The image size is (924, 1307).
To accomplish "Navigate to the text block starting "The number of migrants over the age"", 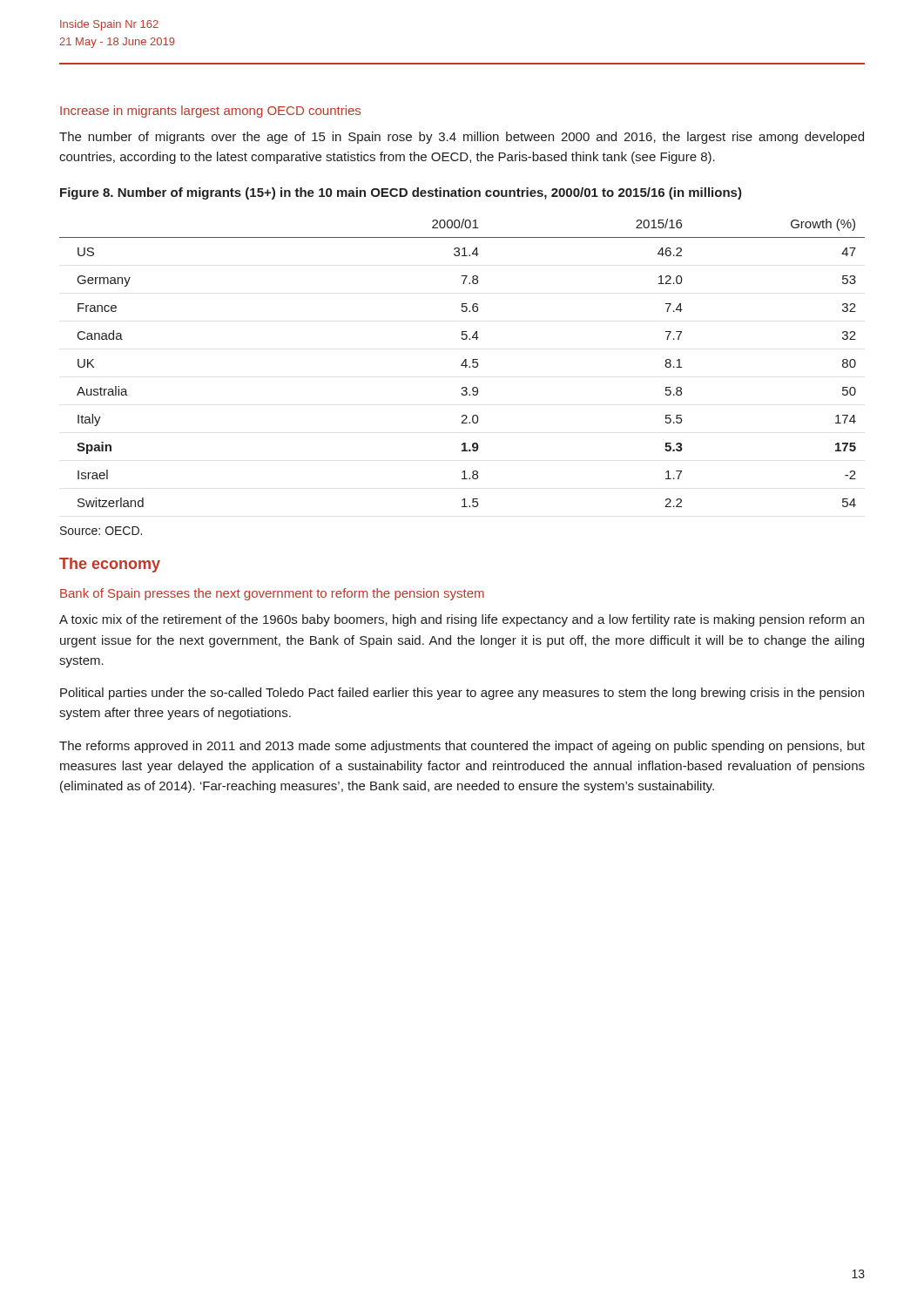I will pyautogui.click(x=462, y=147).
